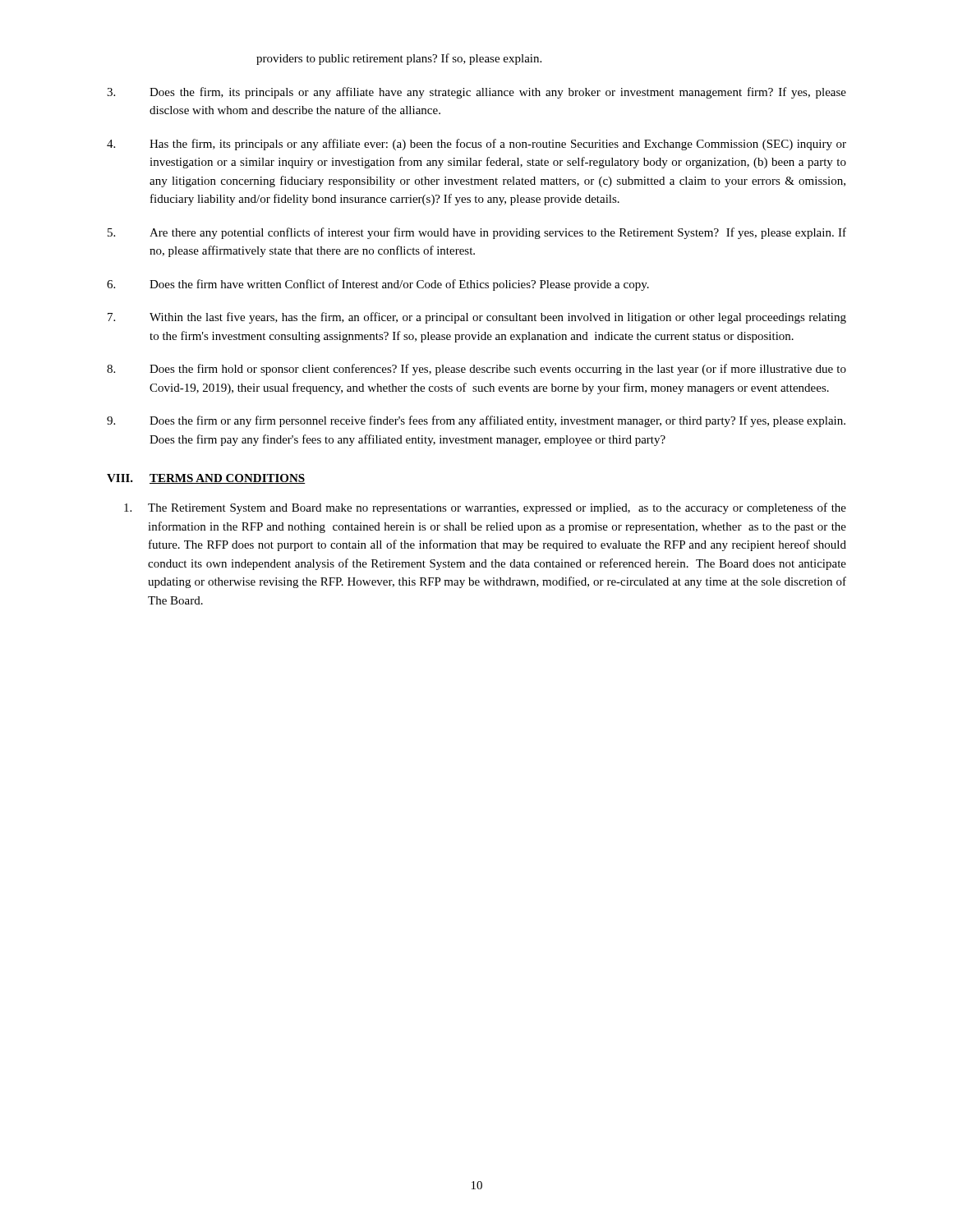Find the text starting "8. Does the firm hold"

[x=476, y=378]
